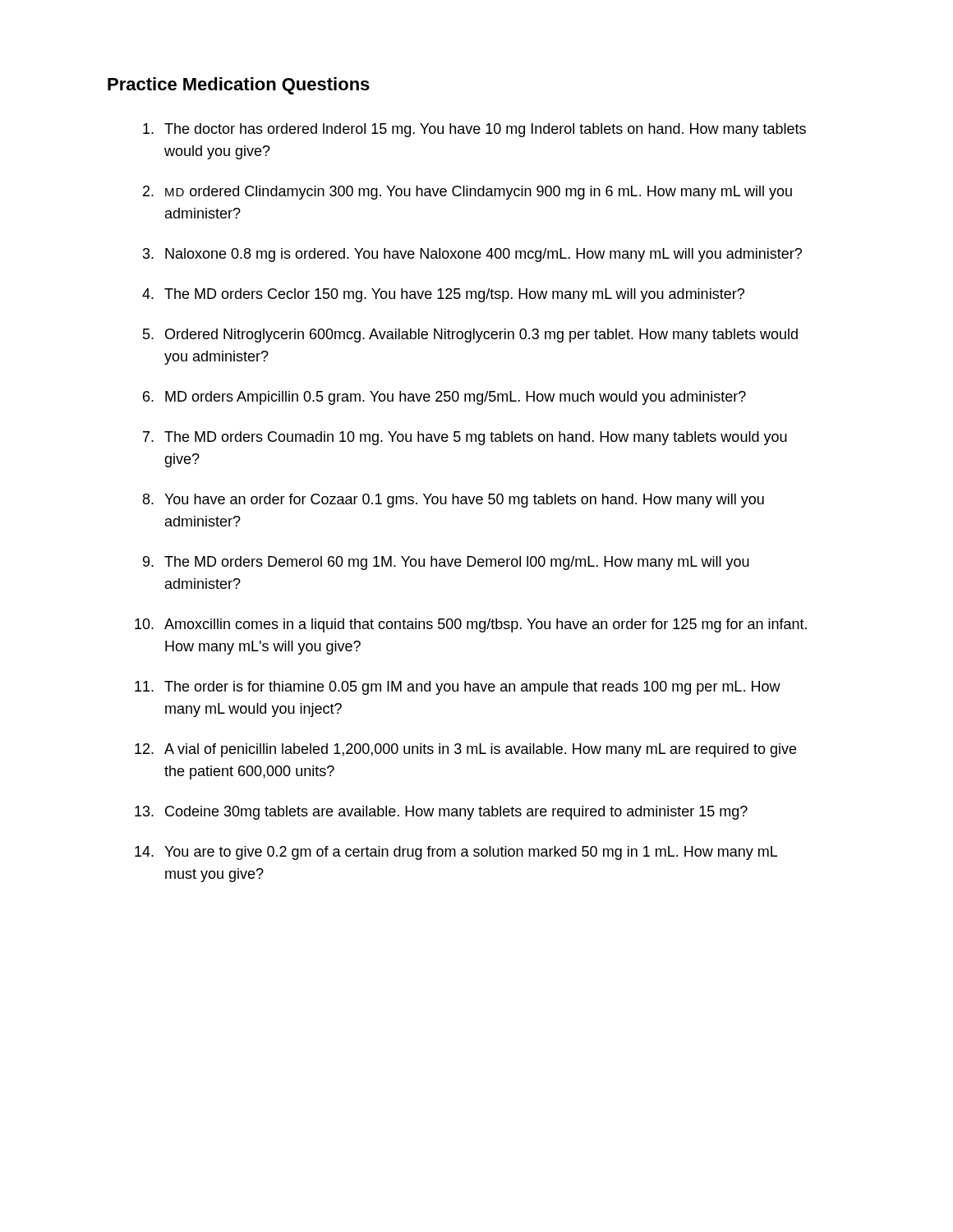
Task: Find the element starting "3. Naloxone 0.8 mg is"
Action: pos(468,254)
